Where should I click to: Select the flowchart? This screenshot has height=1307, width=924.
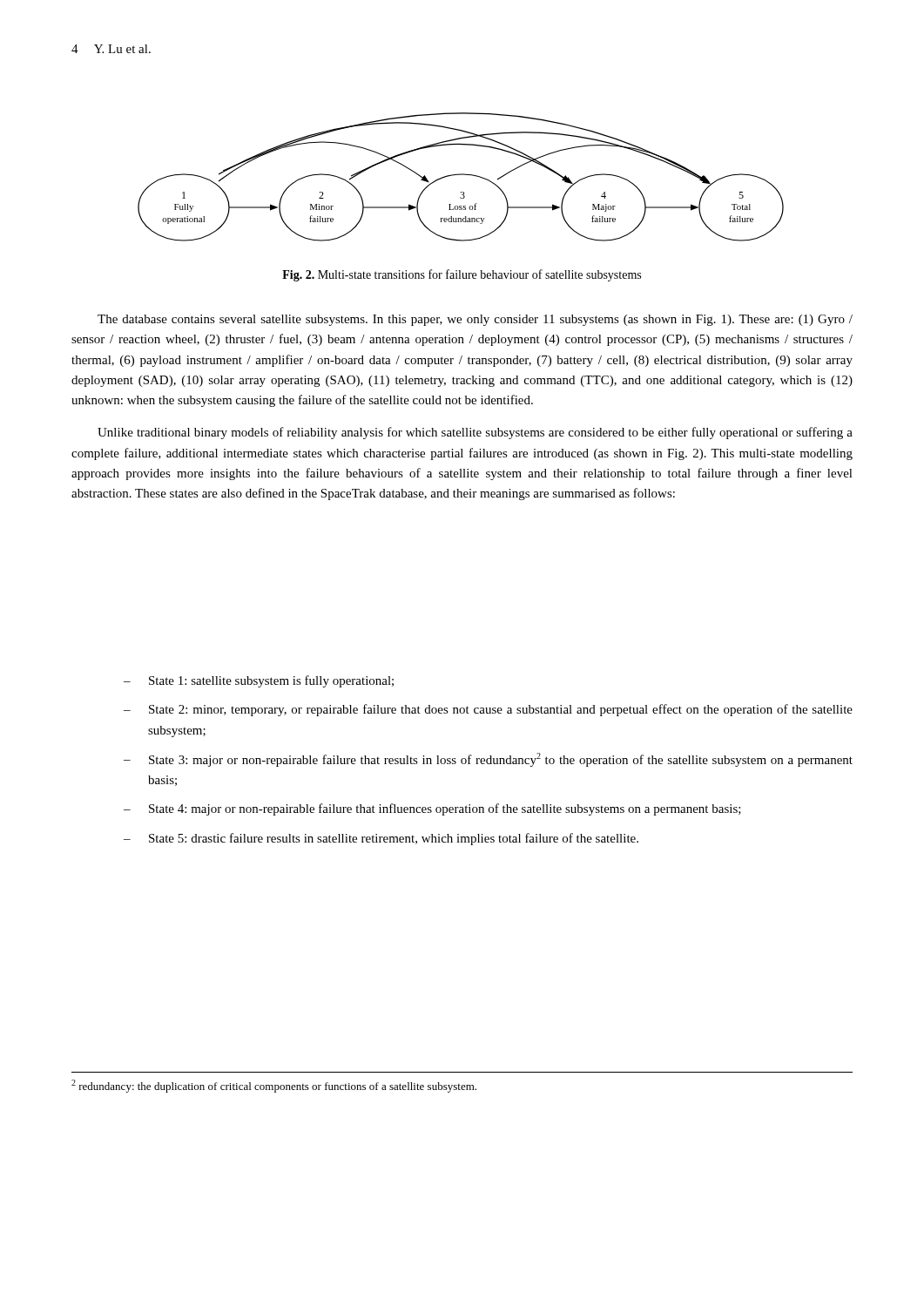462,180
